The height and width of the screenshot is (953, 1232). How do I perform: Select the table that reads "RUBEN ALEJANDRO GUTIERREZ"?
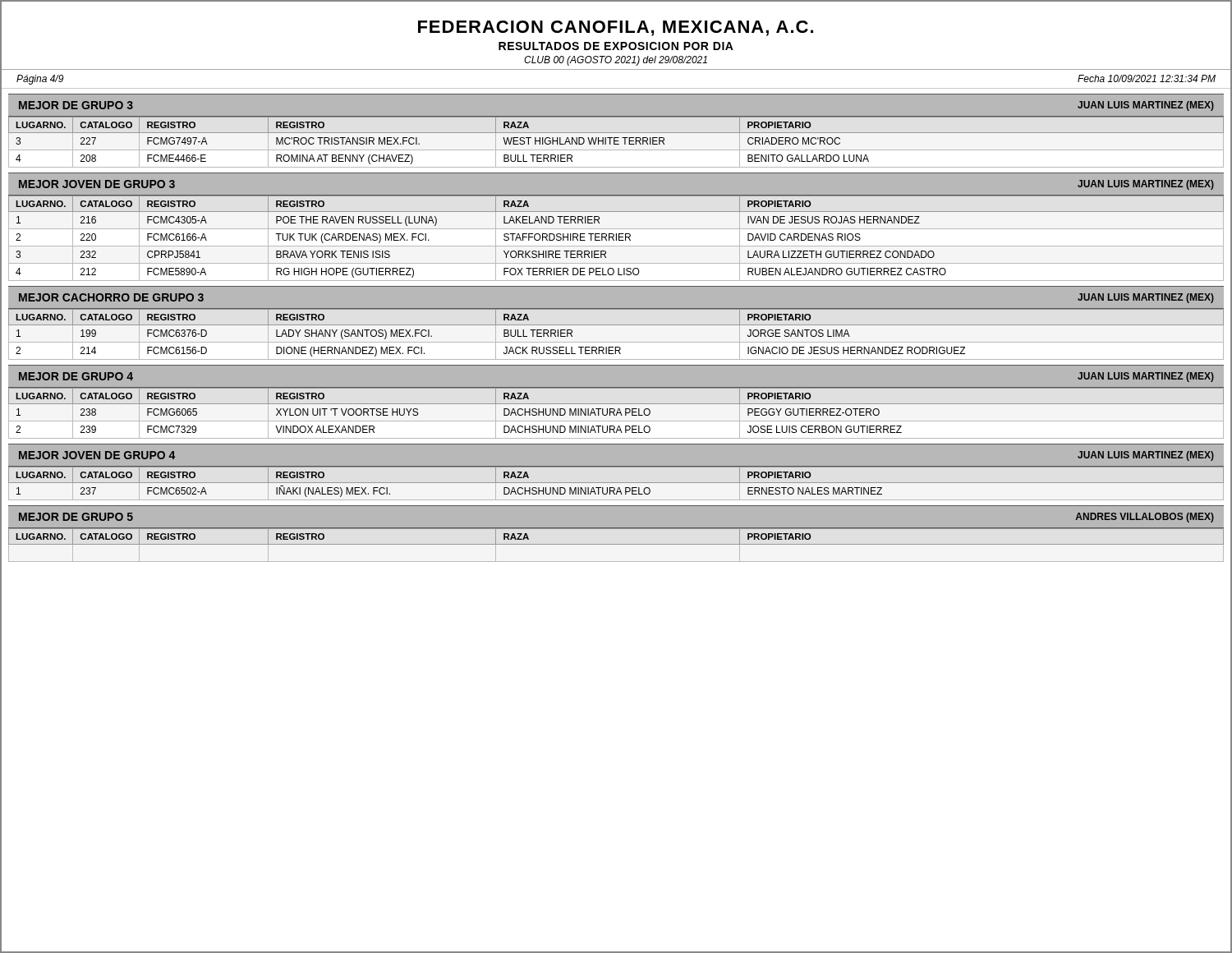616,238
